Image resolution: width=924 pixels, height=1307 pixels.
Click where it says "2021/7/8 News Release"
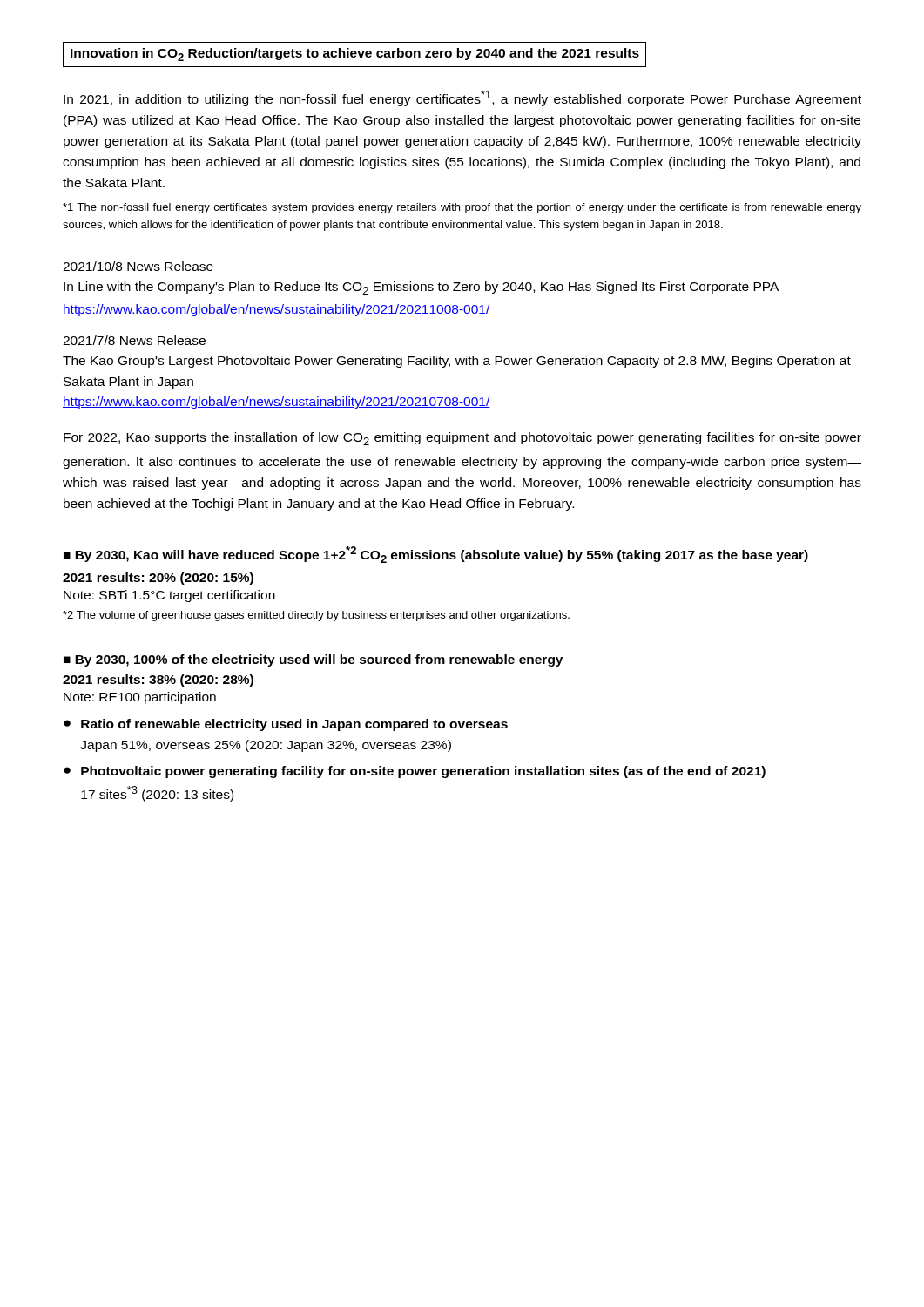(134, 341)
